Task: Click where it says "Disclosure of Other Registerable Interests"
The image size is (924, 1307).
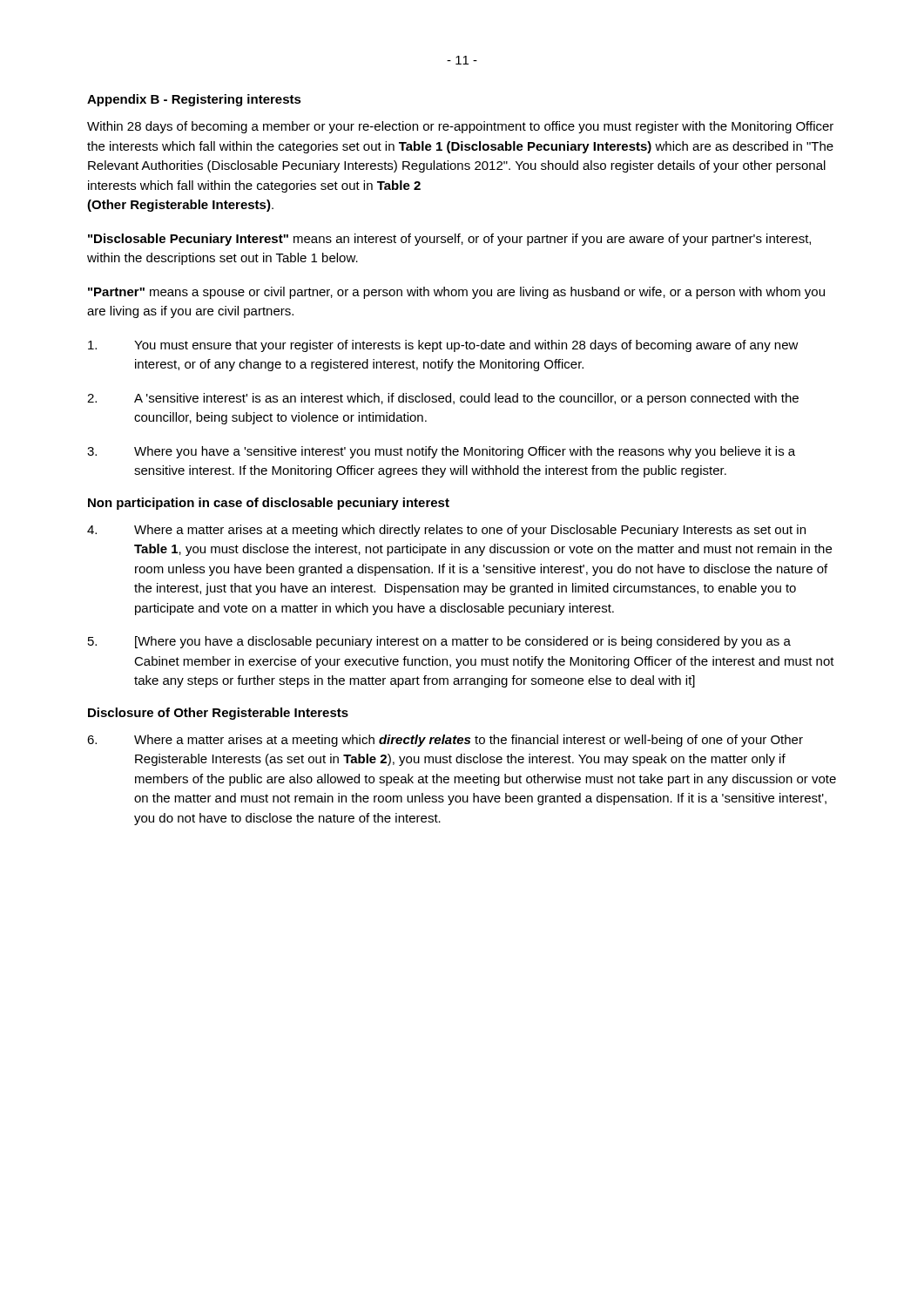Action: click(218, 712)
